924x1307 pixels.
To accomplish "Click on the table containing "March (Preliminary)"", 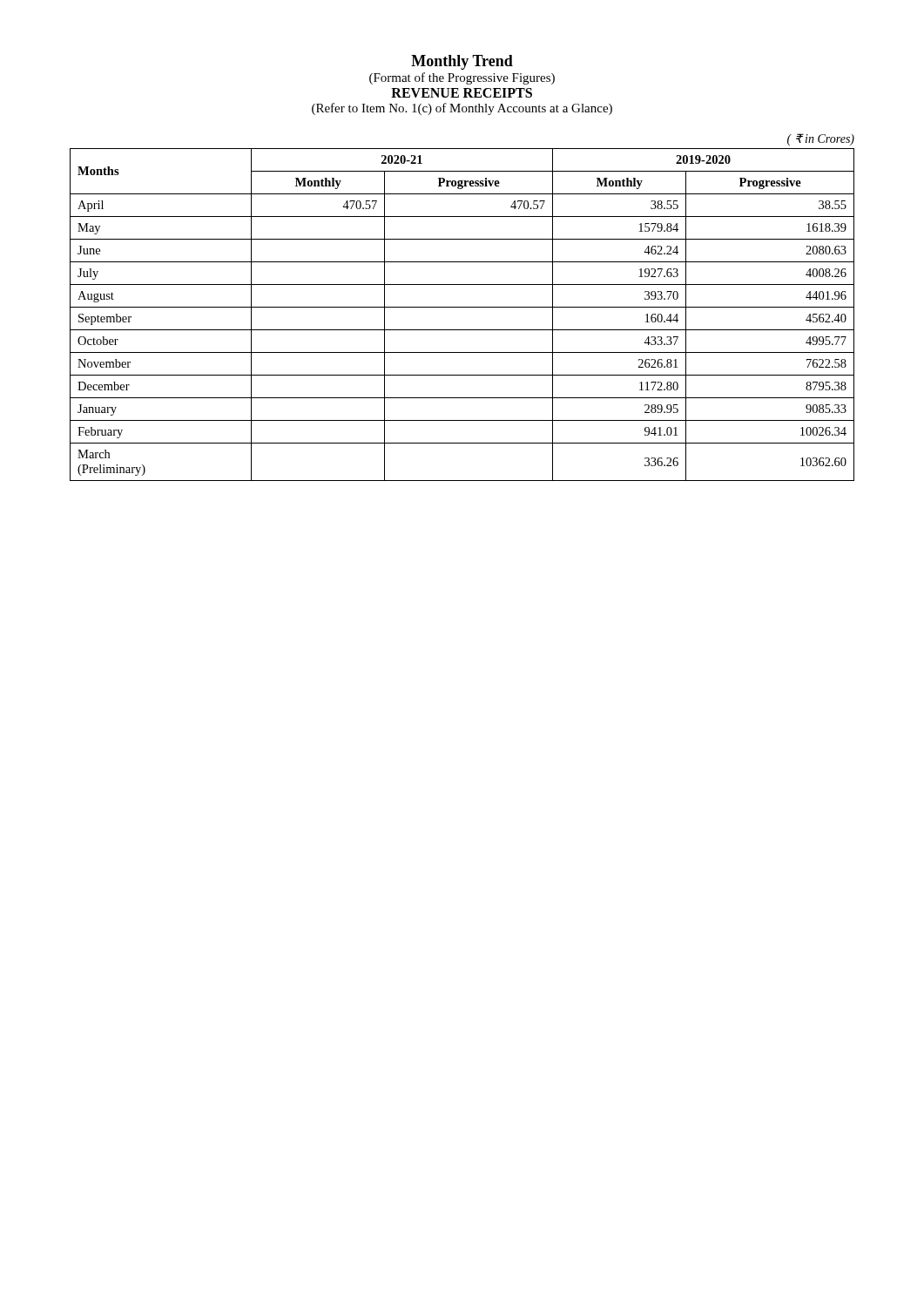I will point(462,315).
